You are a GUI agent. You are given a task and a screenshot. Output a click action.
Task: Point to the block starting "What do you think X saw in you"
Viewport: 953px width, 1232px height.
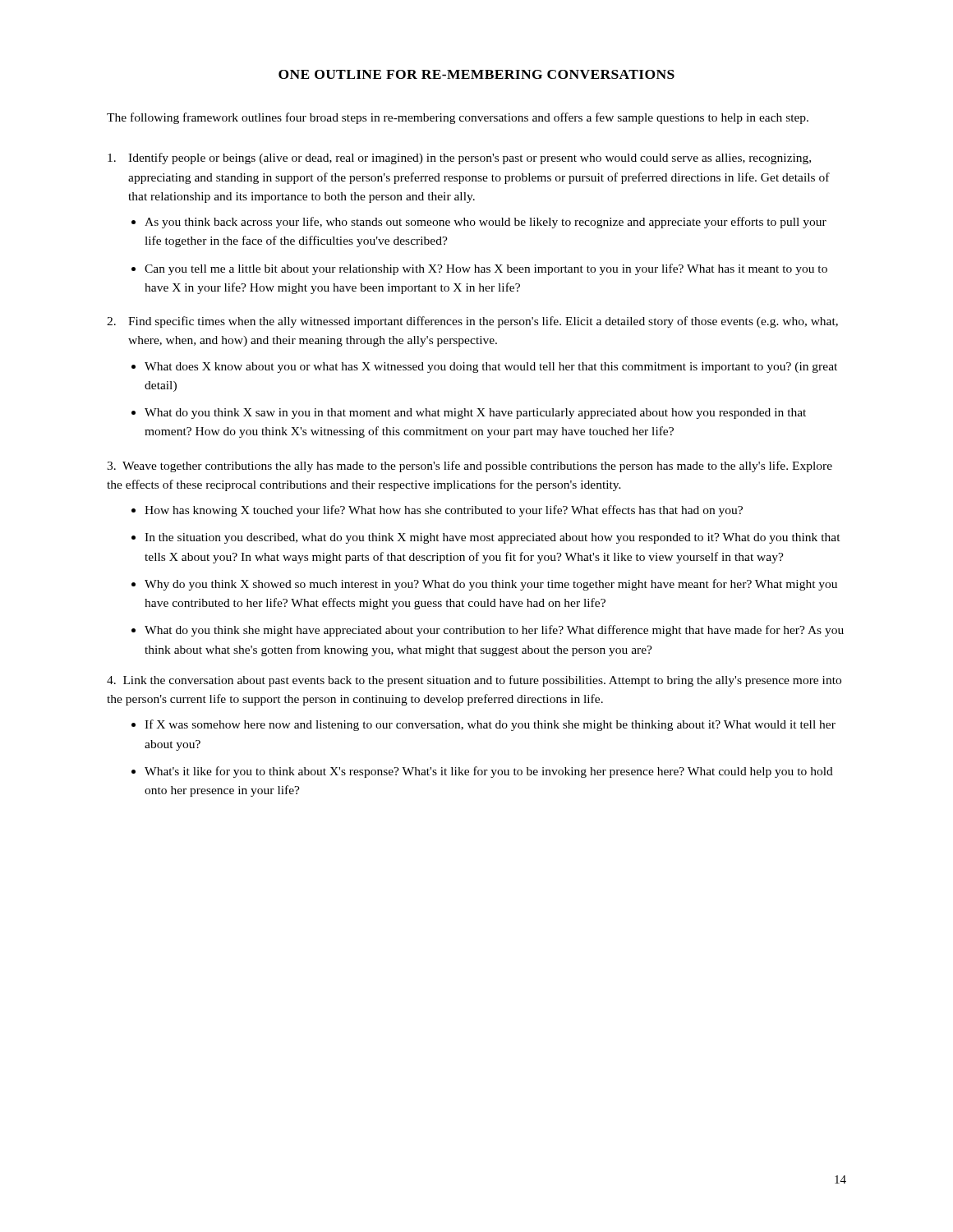pos(475,421)
